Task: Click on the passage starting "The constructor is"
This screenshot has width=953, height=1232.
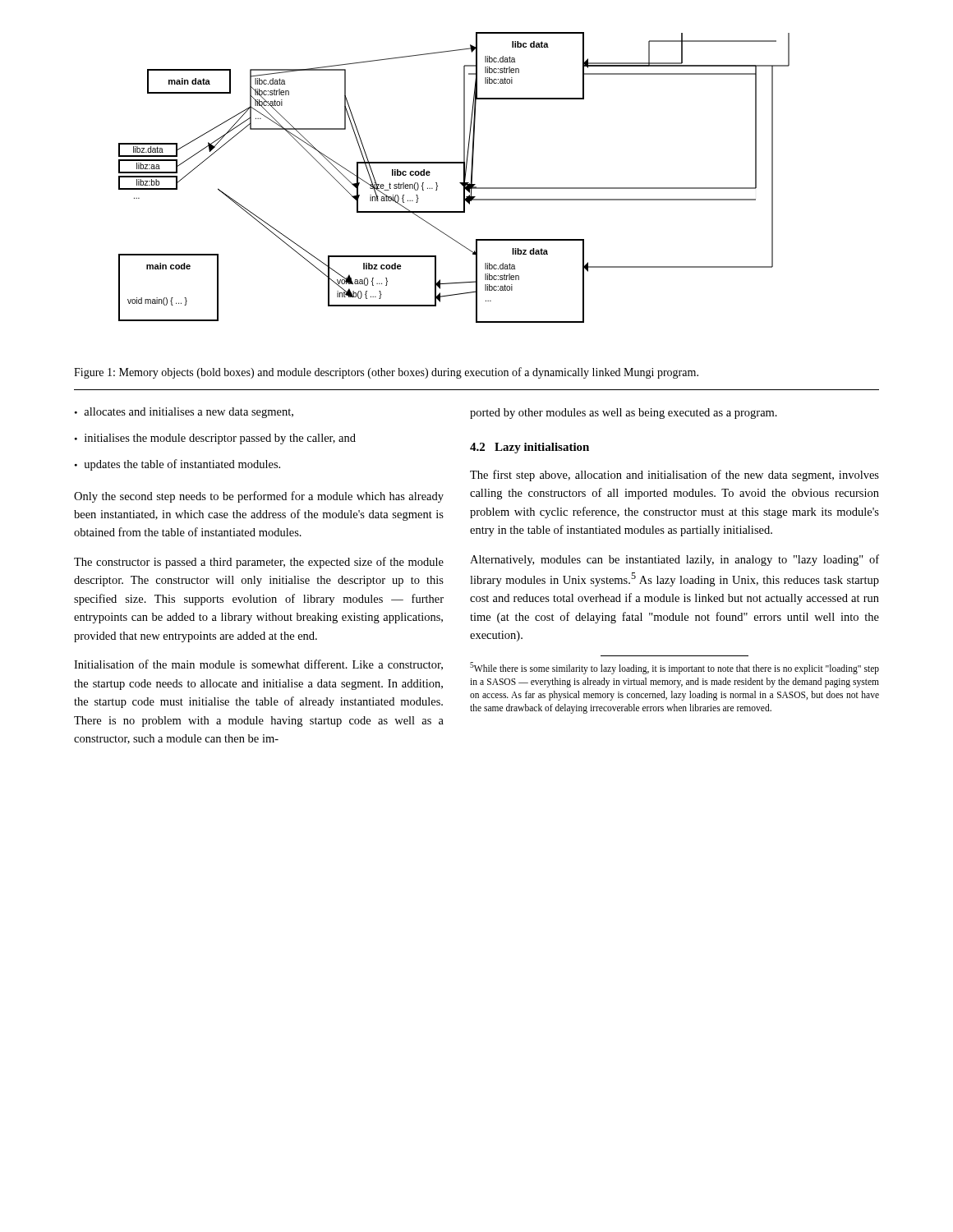Action: point(259,599)
